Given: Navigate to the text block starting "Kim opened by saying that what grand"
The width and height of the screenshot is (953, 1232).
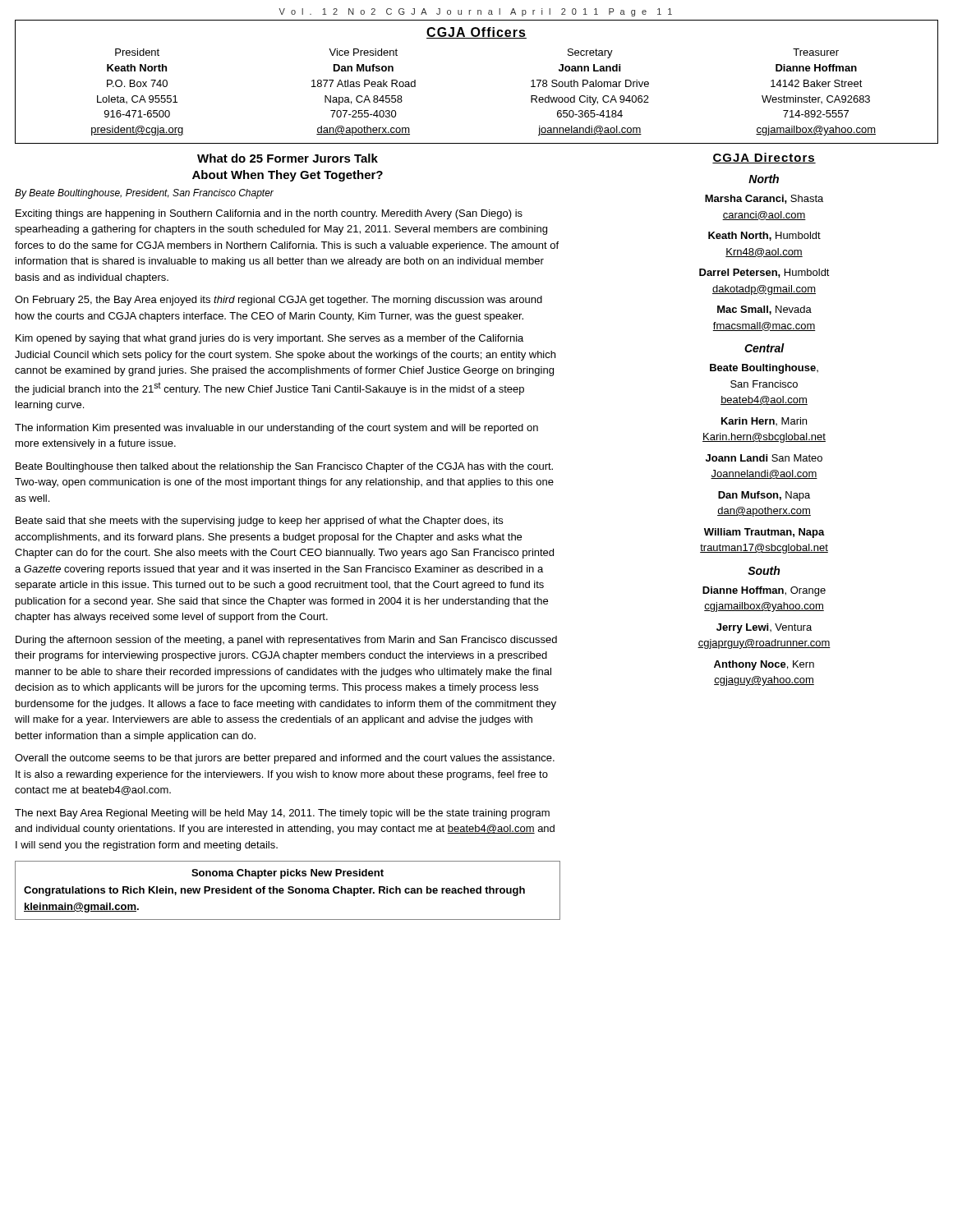Looking at the screenshot, I should (x=288, y=372).
